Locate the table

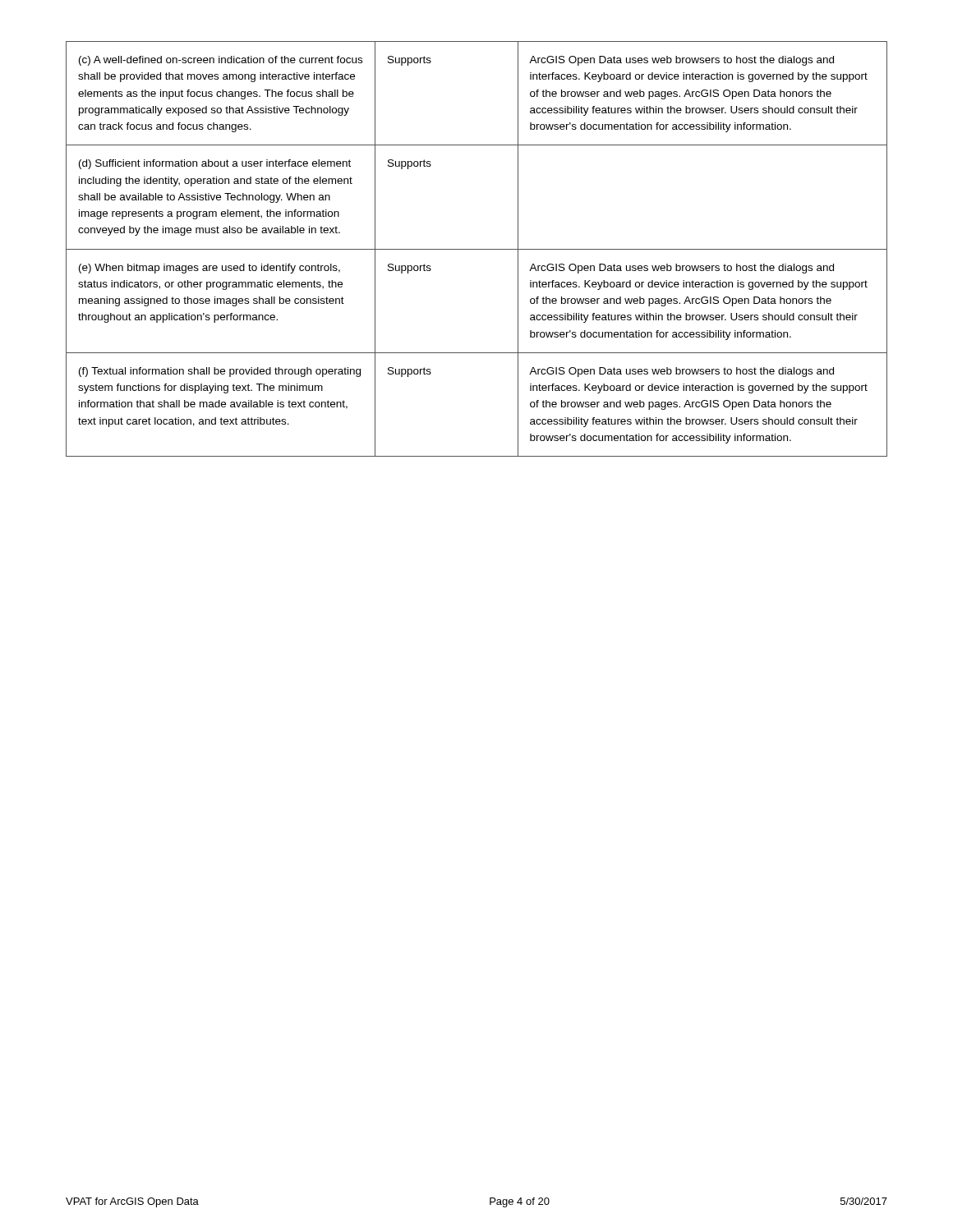click(476, 249)
